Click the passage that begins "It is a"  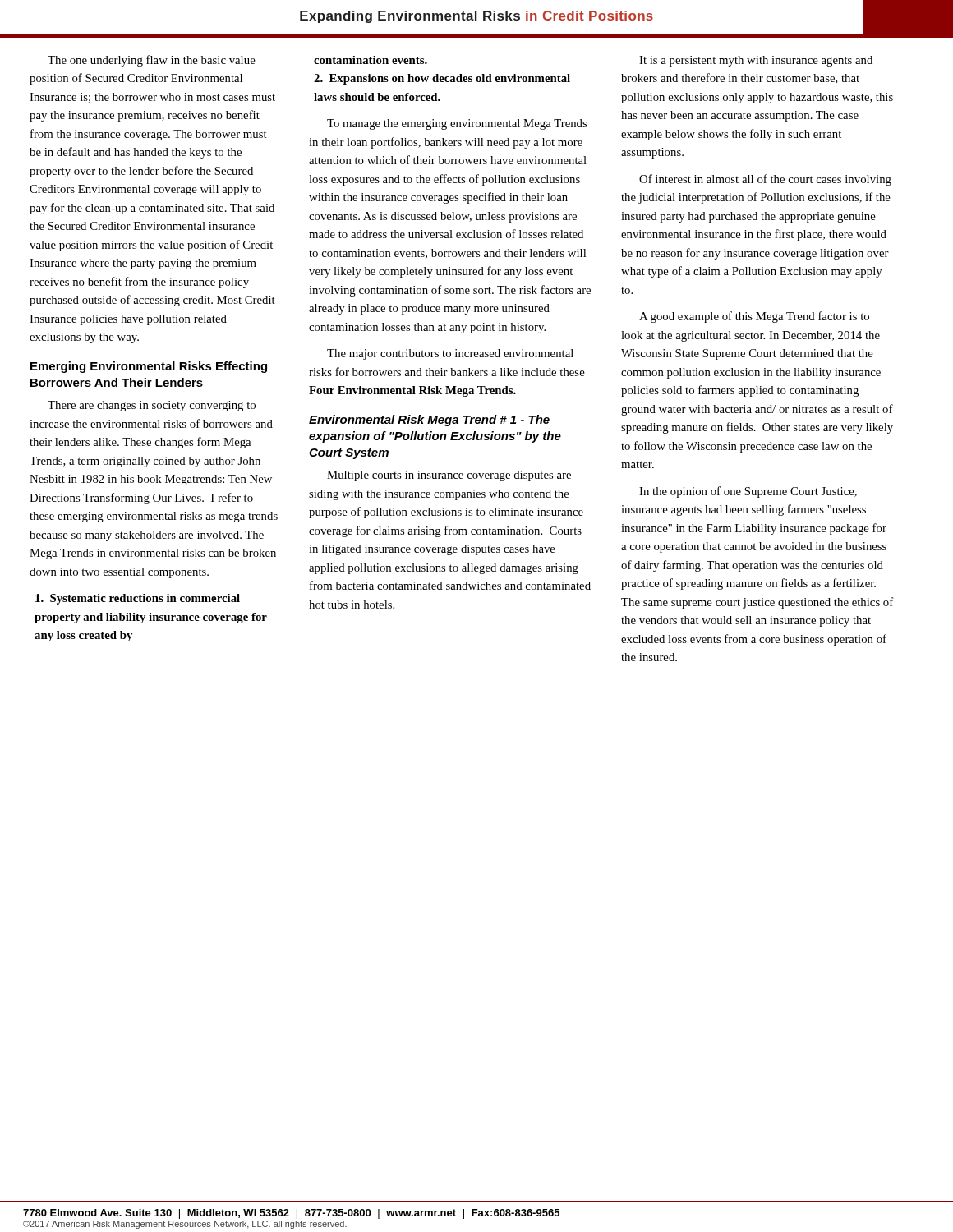tap(757, 106)
